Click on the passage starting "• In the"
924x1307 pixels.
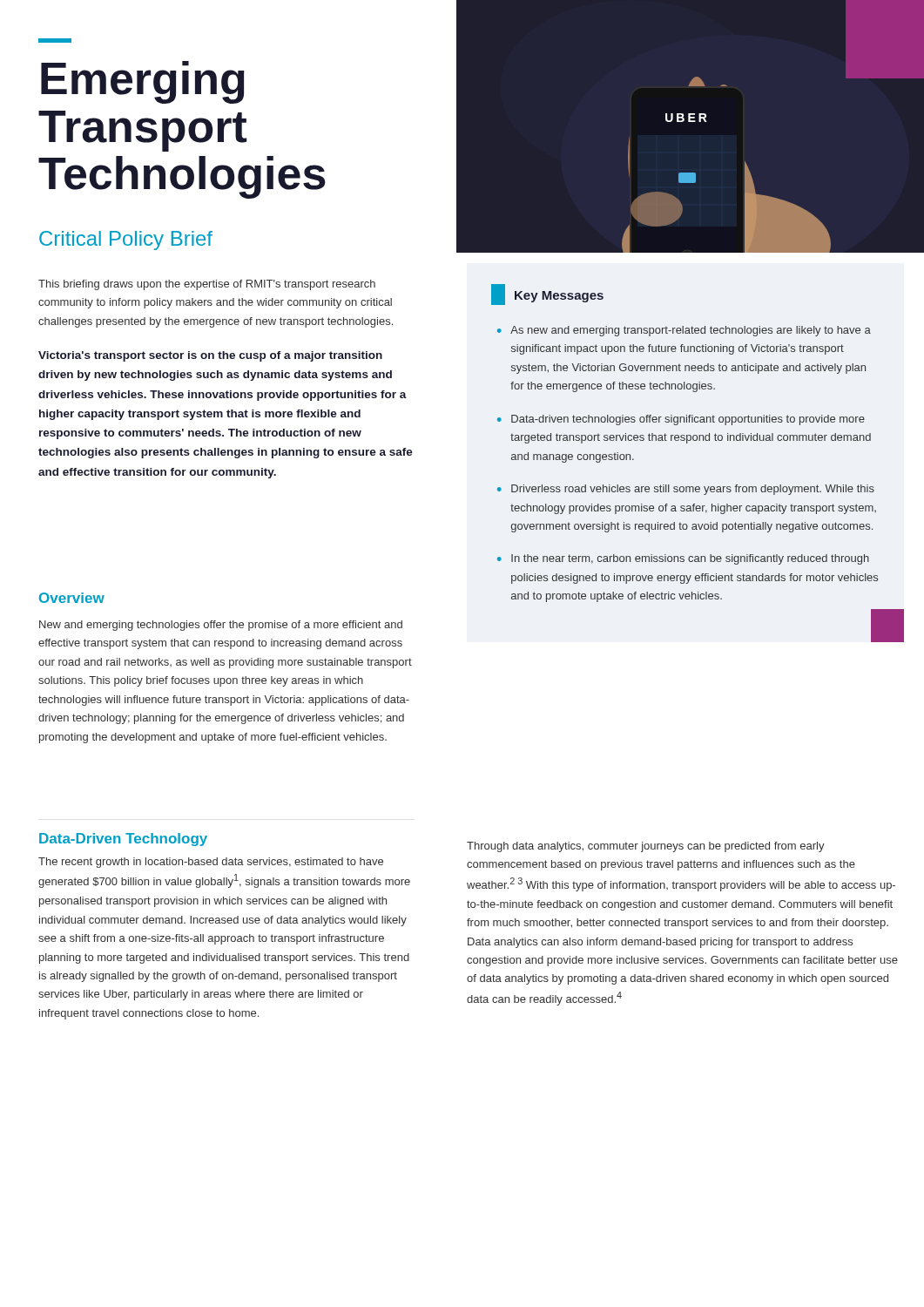688,577
